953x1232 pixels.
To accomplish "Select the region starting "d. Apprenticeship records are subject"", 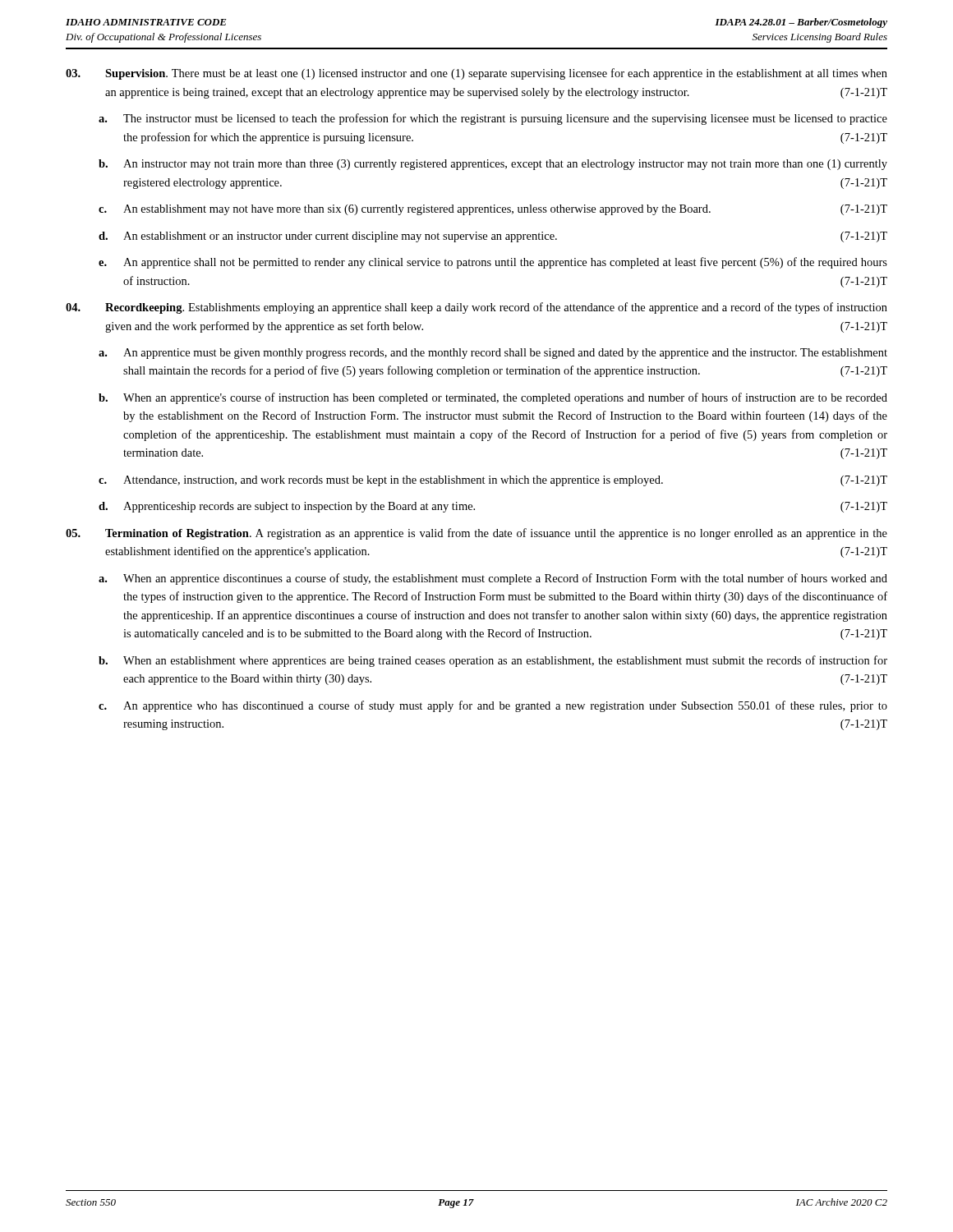I will tap(295, 507).
